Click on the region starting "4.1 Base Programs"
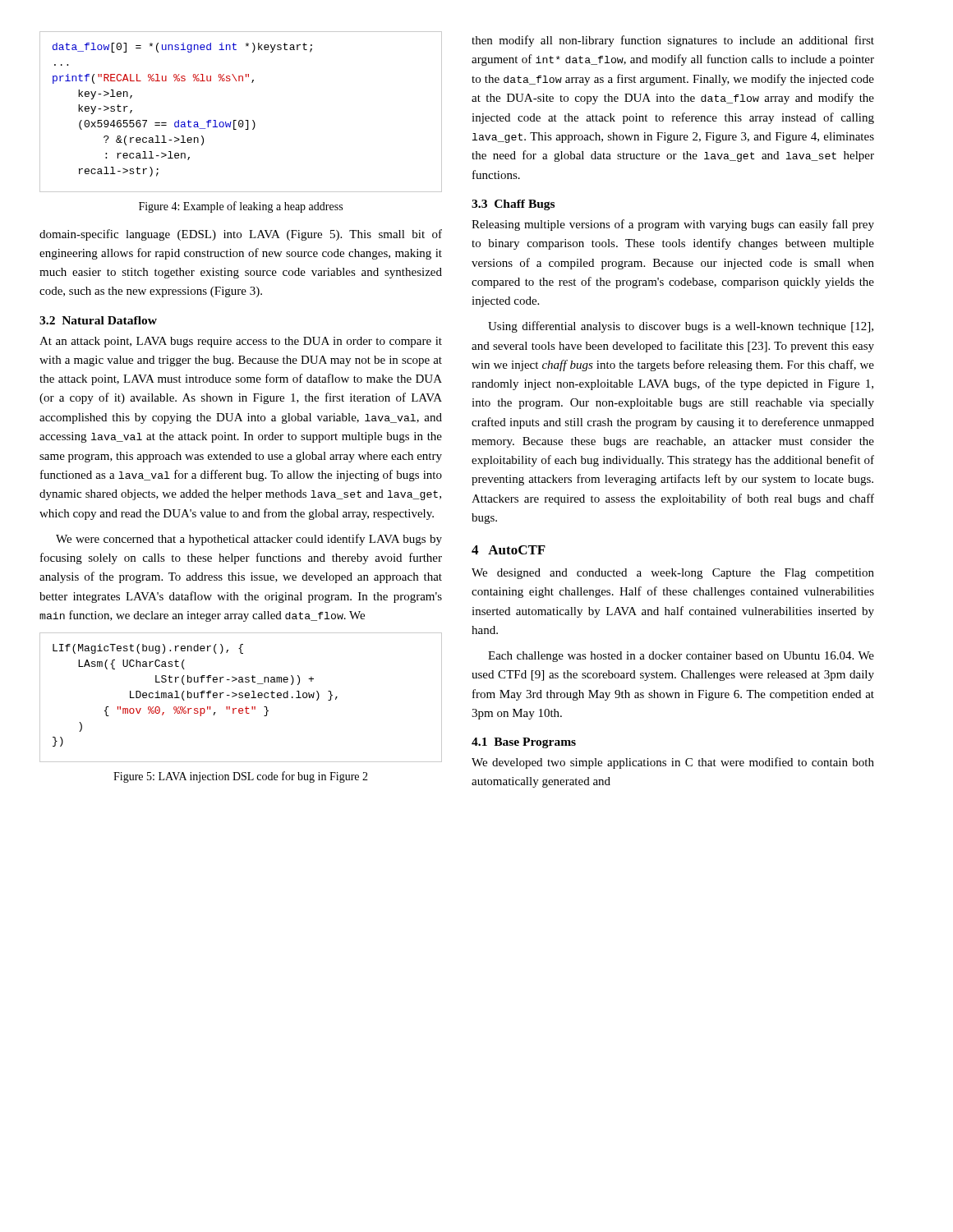This screenshot has width=953, height=1232. tap(524, 743)
